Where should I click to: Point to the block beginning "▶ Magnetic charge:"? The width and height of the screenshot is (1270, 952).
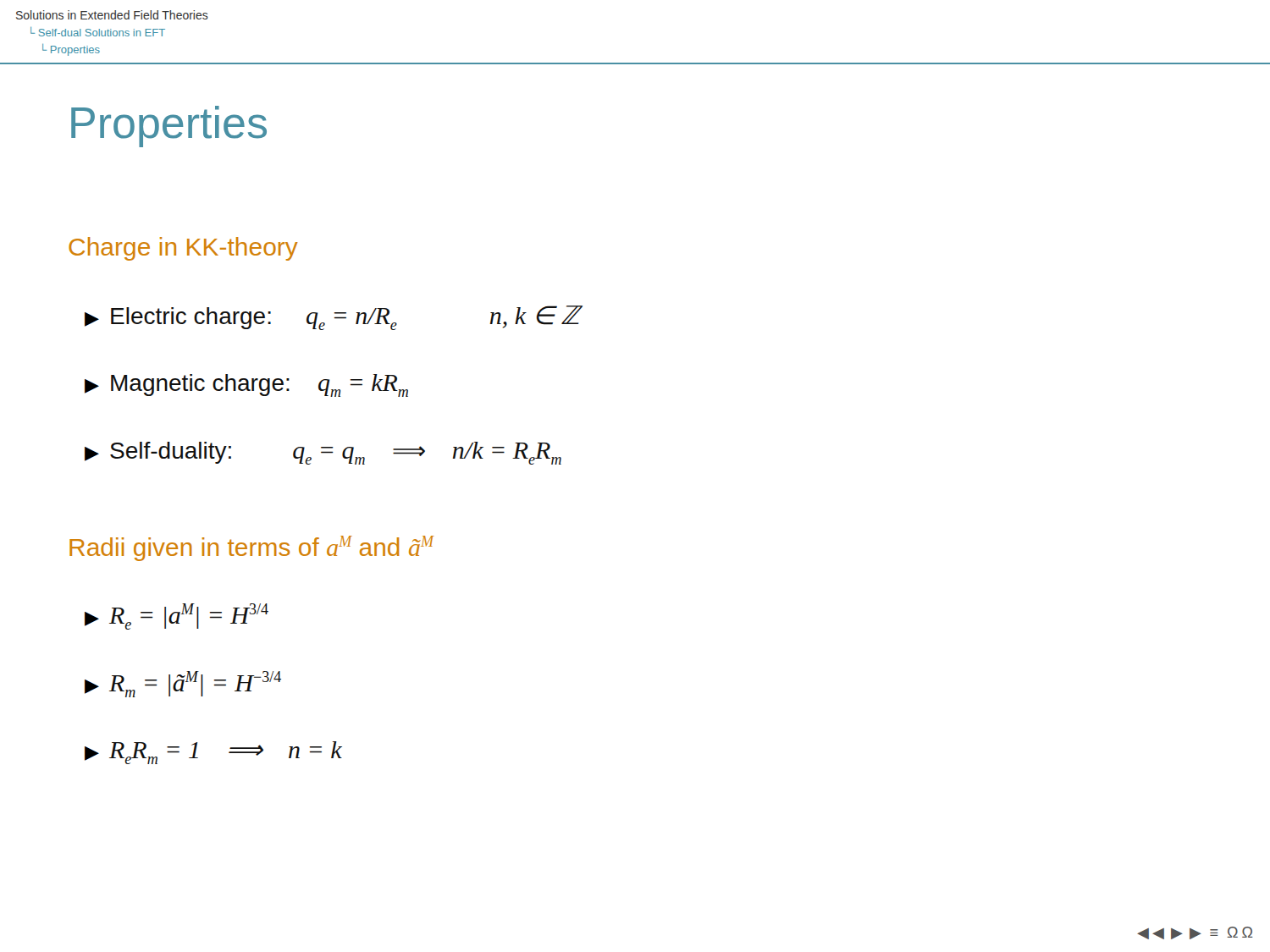click(x=247, y=385)
